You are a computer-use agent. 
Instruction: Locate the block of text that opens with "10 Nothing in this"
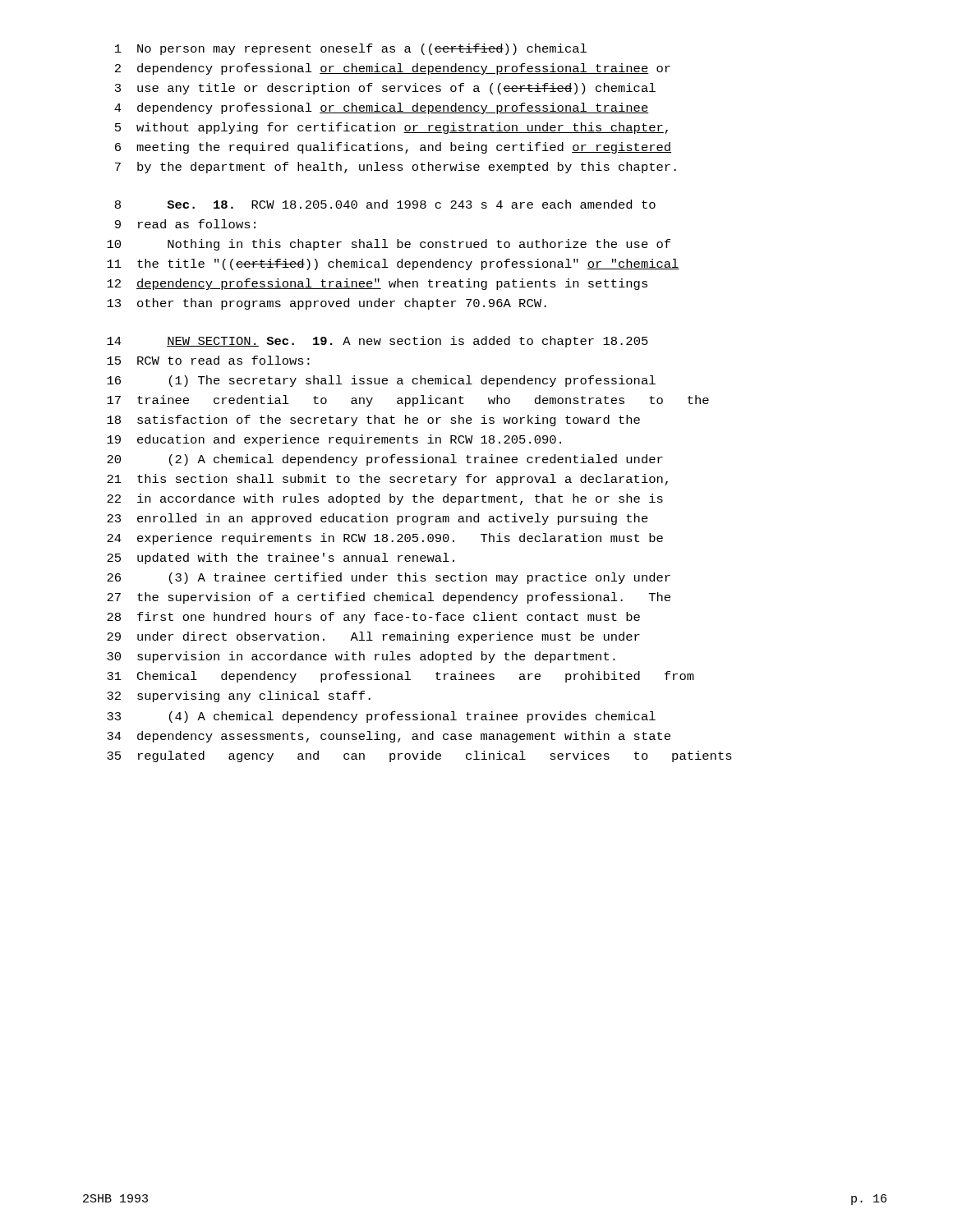click(485, 274)
